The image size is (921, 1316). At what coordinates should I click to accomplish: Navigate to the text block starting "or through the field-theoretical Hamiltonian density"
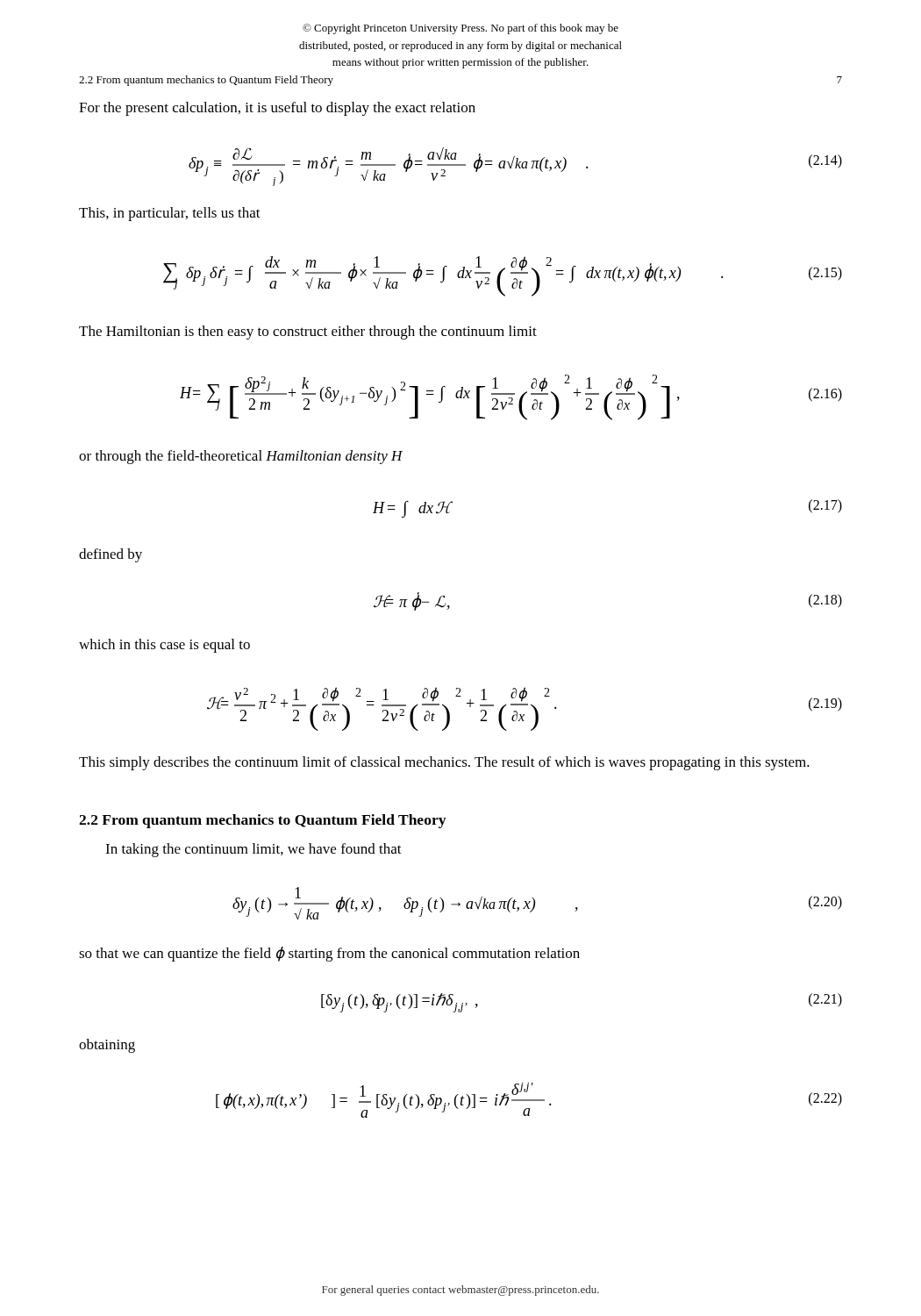pyautogui.click(x=240, y=456)
